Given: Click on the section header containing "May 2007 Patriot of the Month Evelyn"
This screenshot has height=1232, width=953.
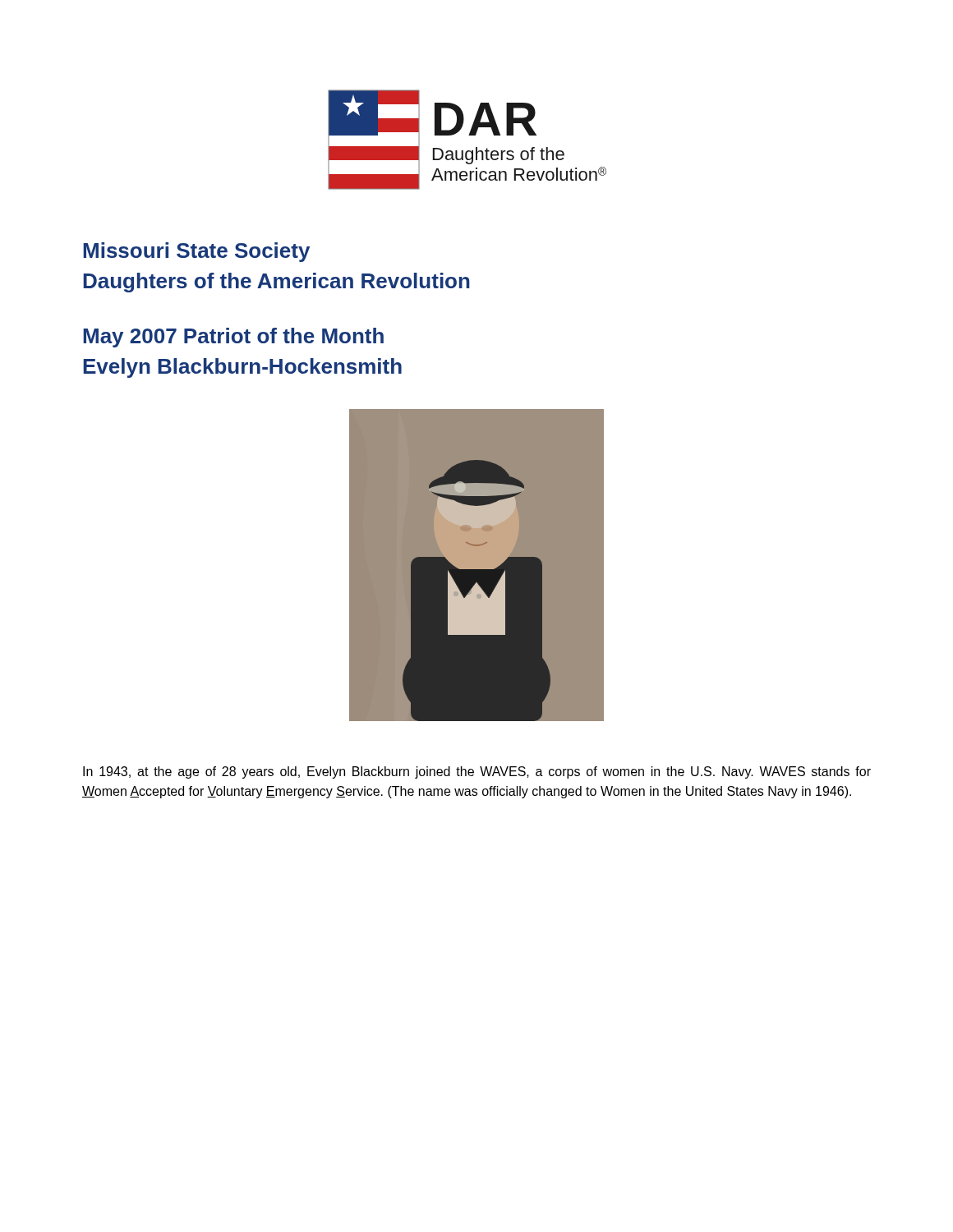Looking at the screenshot, I should coord(233,338).
